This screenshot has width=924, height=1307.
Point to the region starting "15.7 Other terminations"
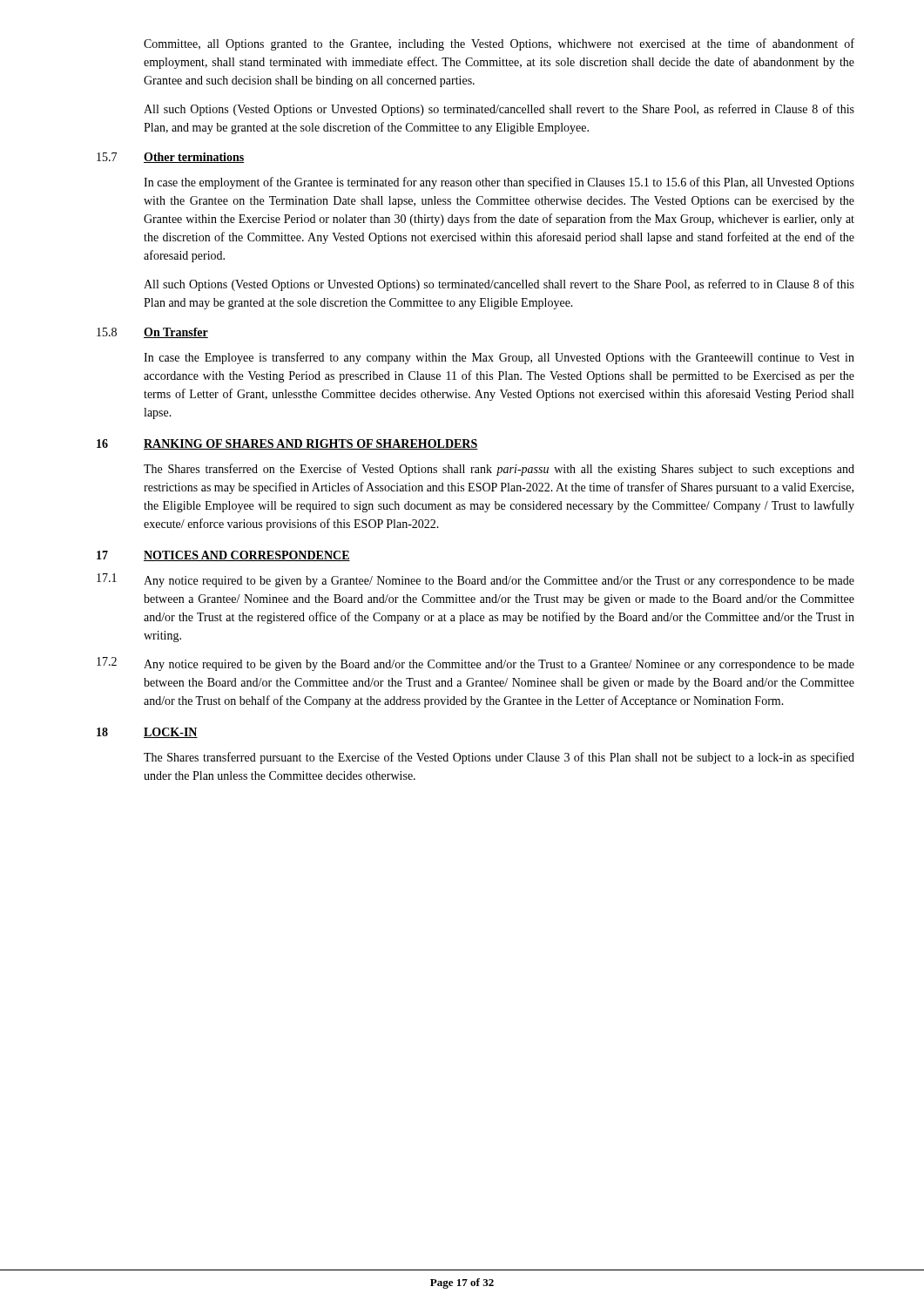(170, 158)
